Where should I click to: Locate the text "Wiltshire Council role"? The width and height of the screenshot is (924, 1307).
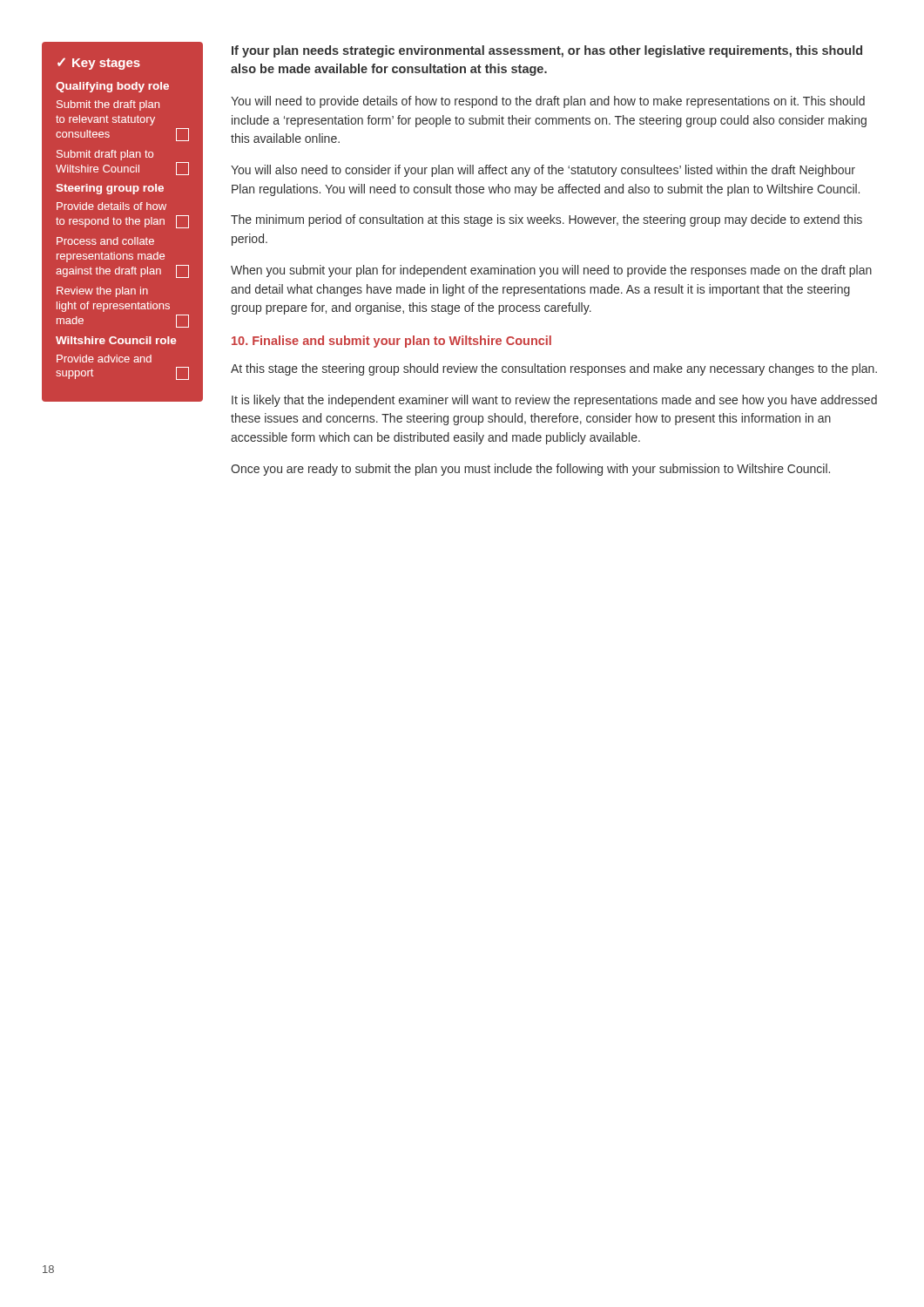click(116, 340)
